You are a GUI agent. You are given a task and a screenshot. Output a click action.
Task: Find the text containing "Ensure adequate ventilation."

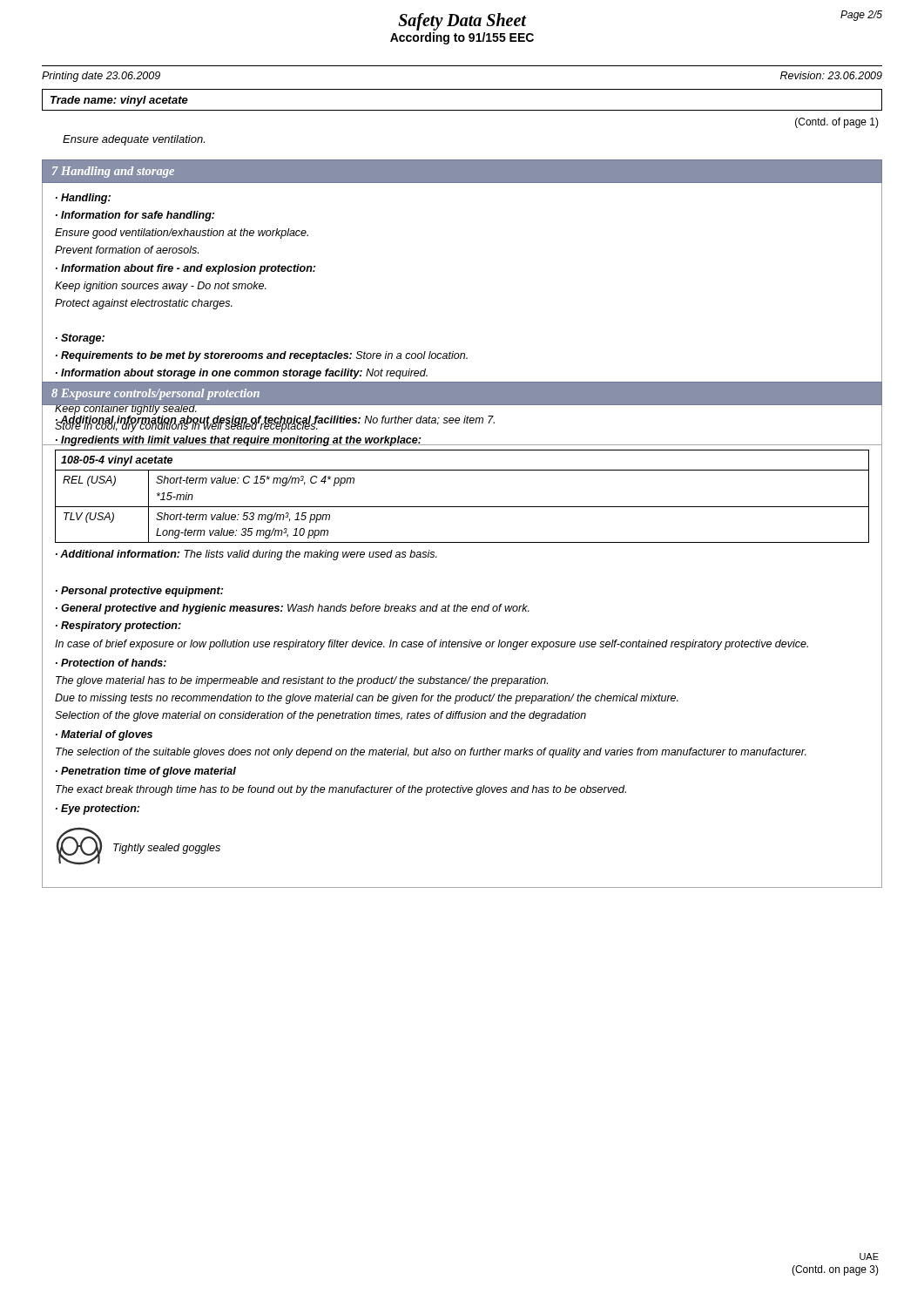pos(134,139)
